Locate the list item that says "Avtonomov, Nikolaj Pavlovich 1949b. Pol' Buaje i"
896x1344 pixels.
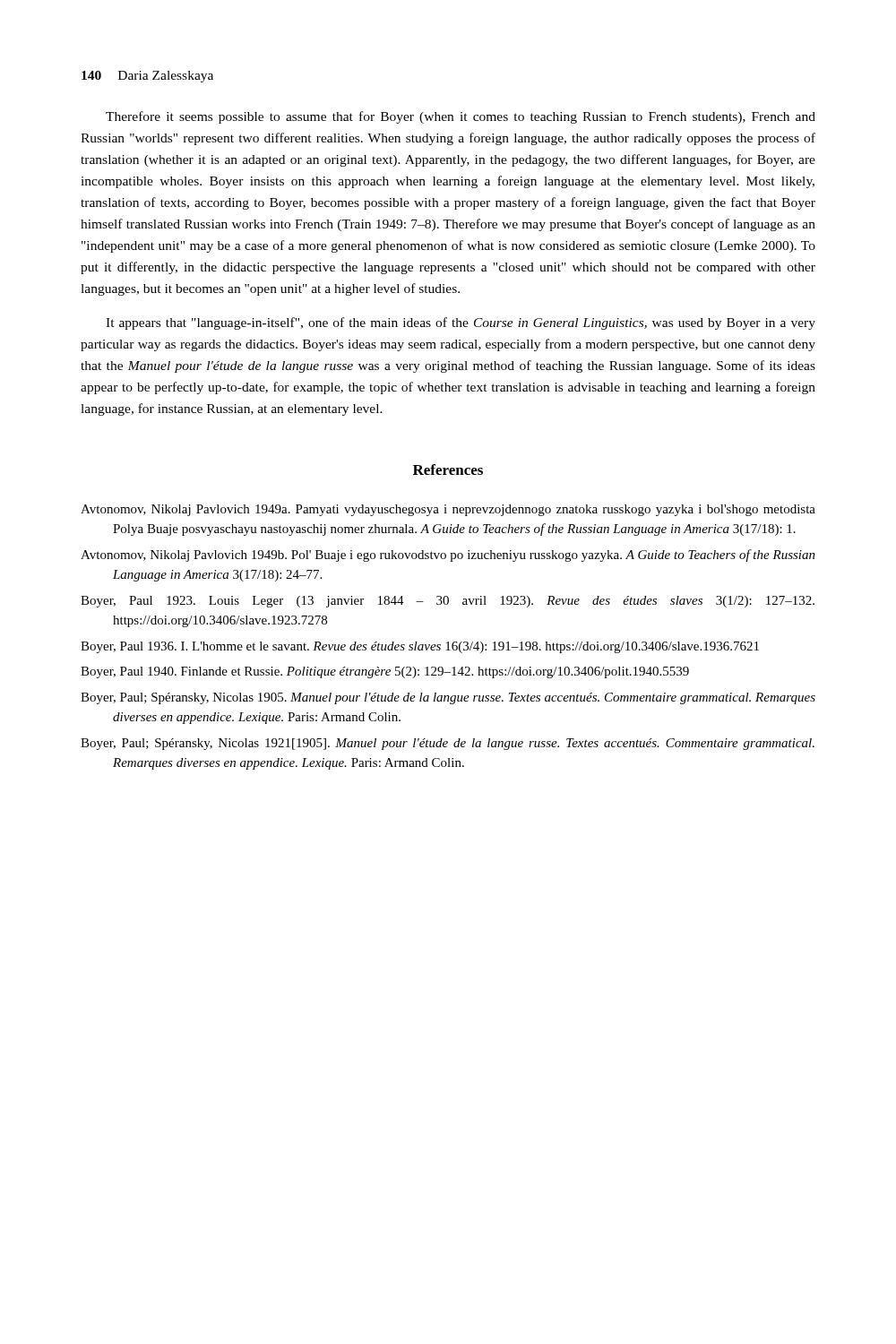pyautogui.click(x=448, y=564)
